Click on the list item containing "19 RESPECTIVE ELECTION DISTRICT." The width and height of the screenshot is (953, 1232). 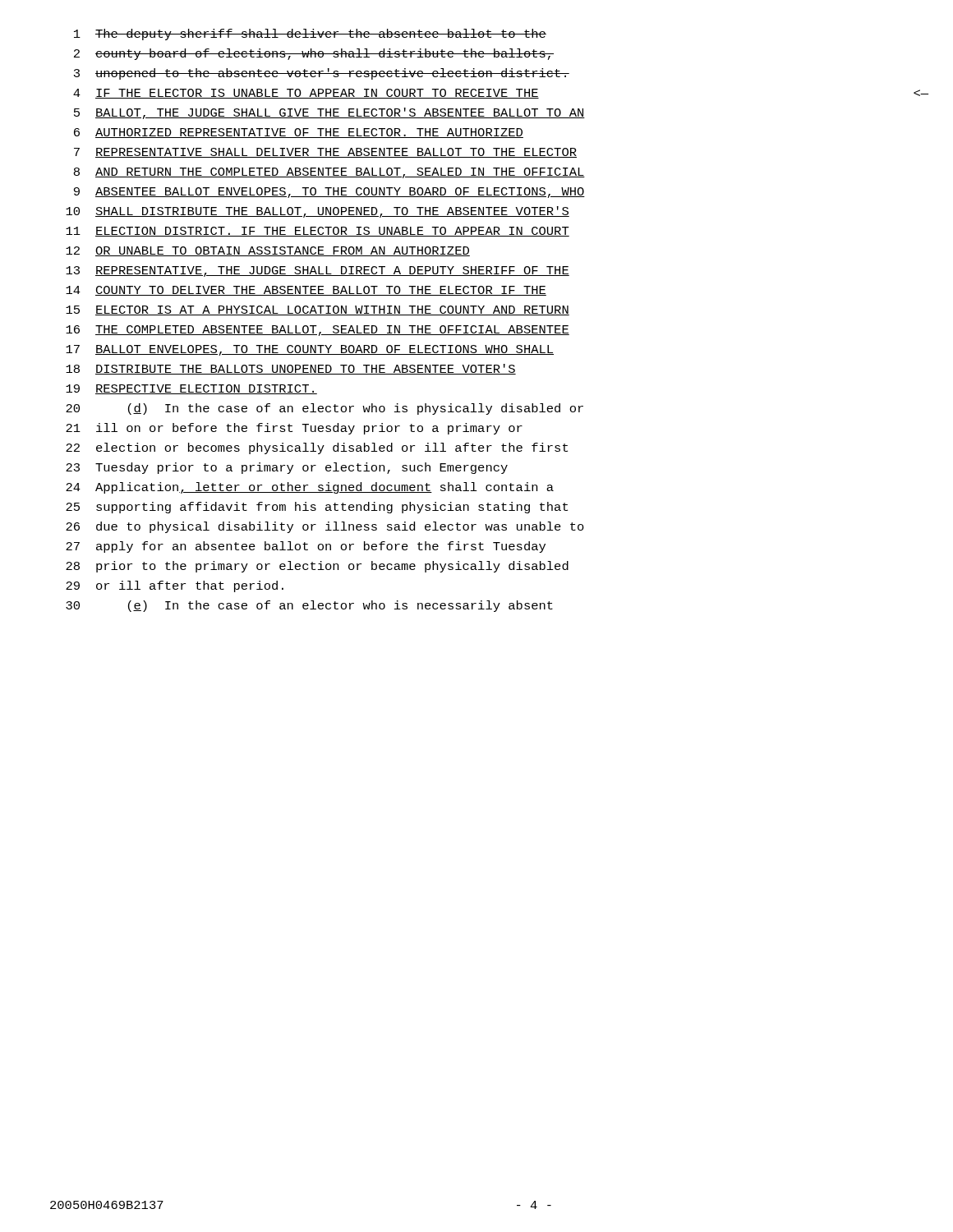pos(183,390)
